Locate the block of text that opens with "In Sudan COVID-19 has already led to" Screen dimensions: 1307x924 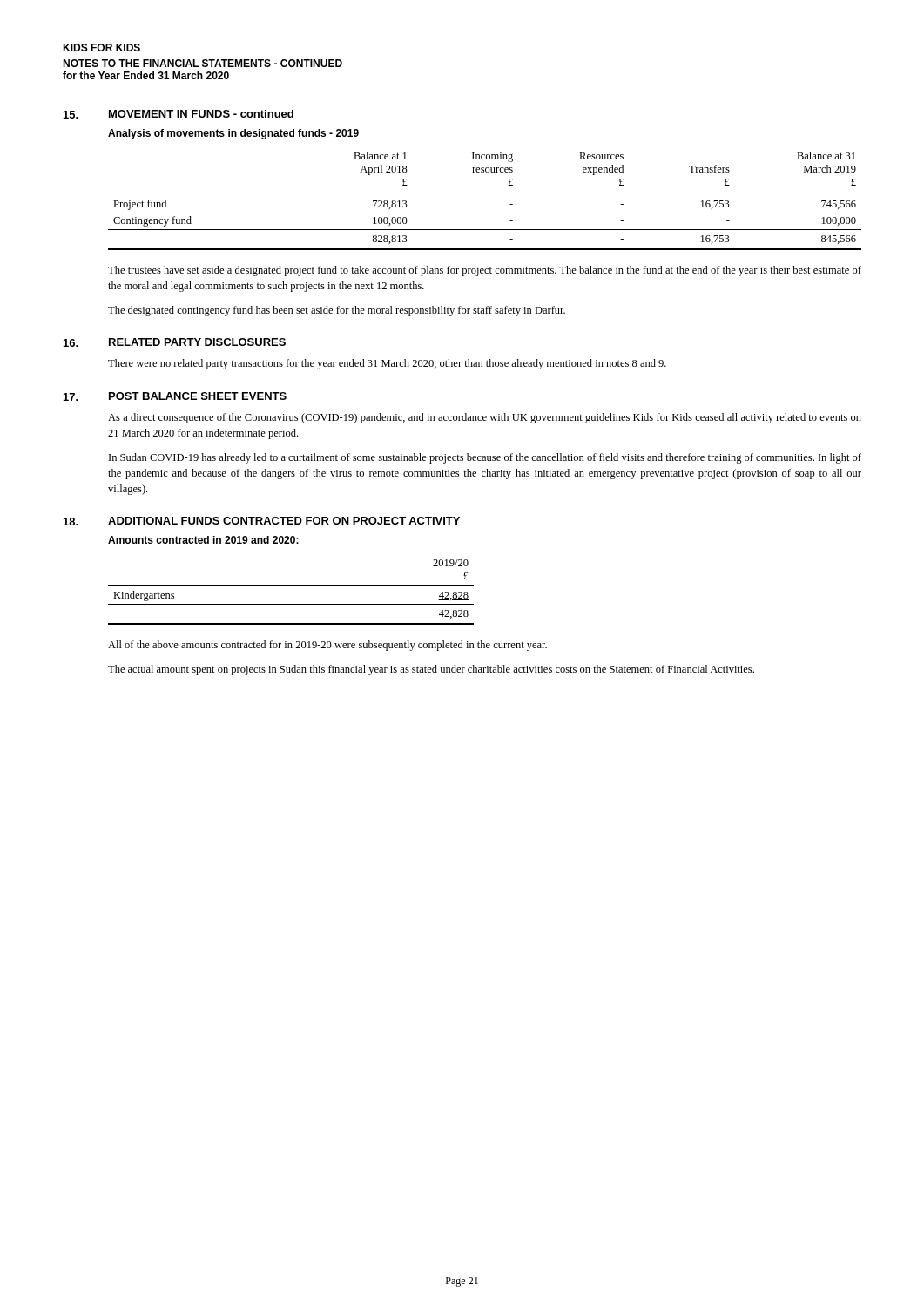pyautogui.click(x=485, y=473)
